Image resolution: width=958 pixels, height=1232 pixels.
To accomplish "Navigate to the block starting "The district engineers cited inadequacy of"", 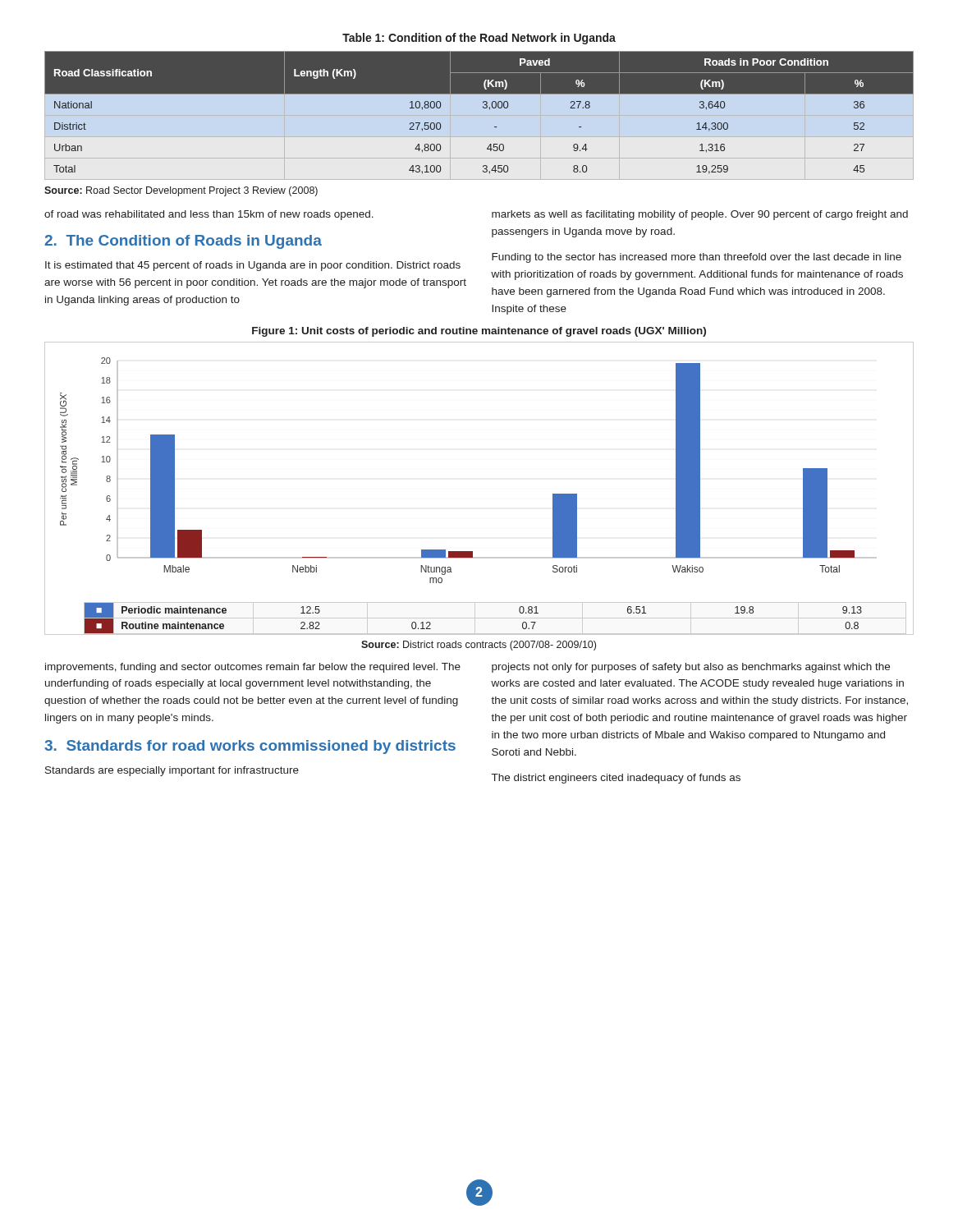I will point(616,777).
